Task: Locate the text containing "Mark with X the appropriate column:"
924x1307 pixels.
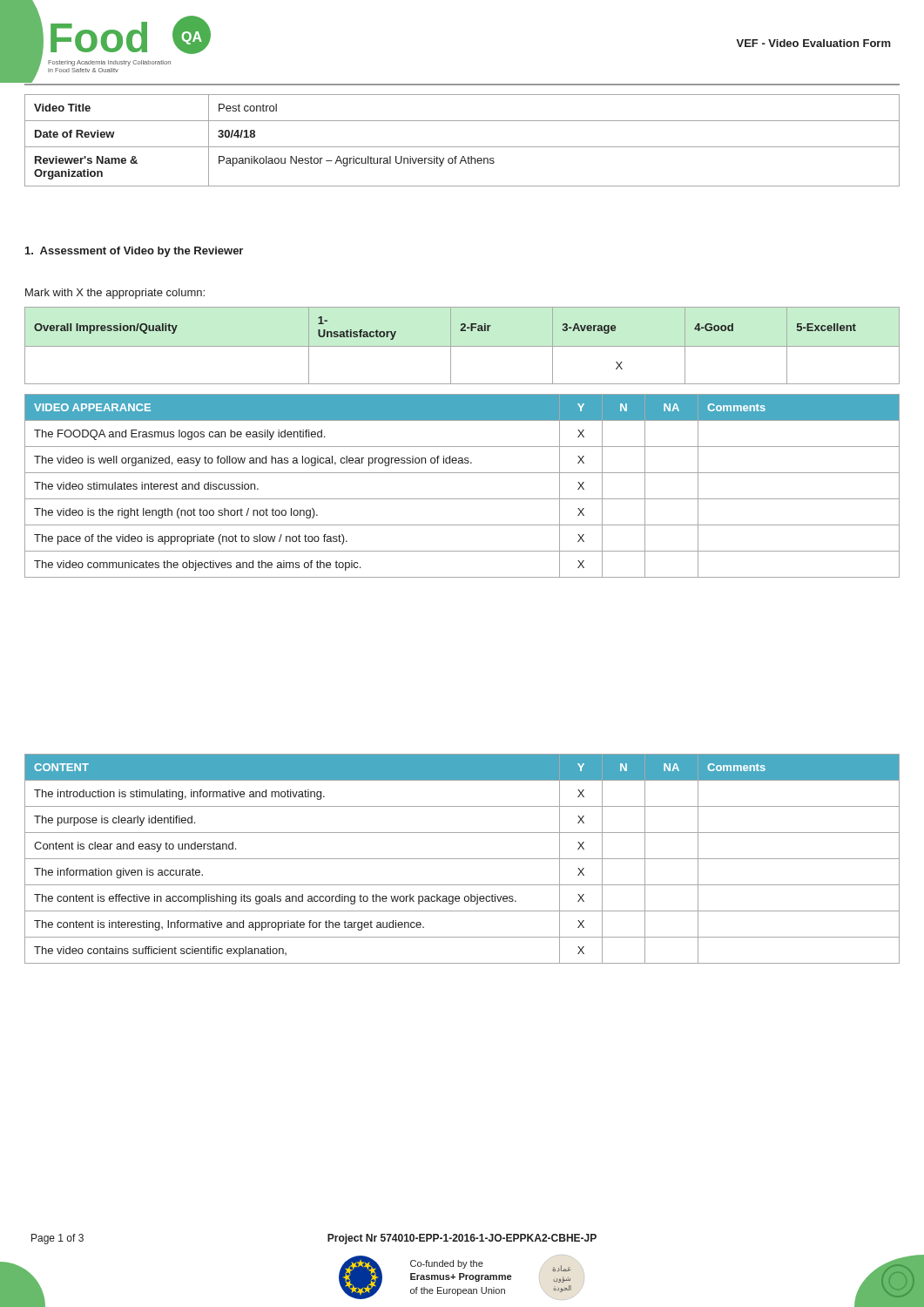Action: coord(115,292)
